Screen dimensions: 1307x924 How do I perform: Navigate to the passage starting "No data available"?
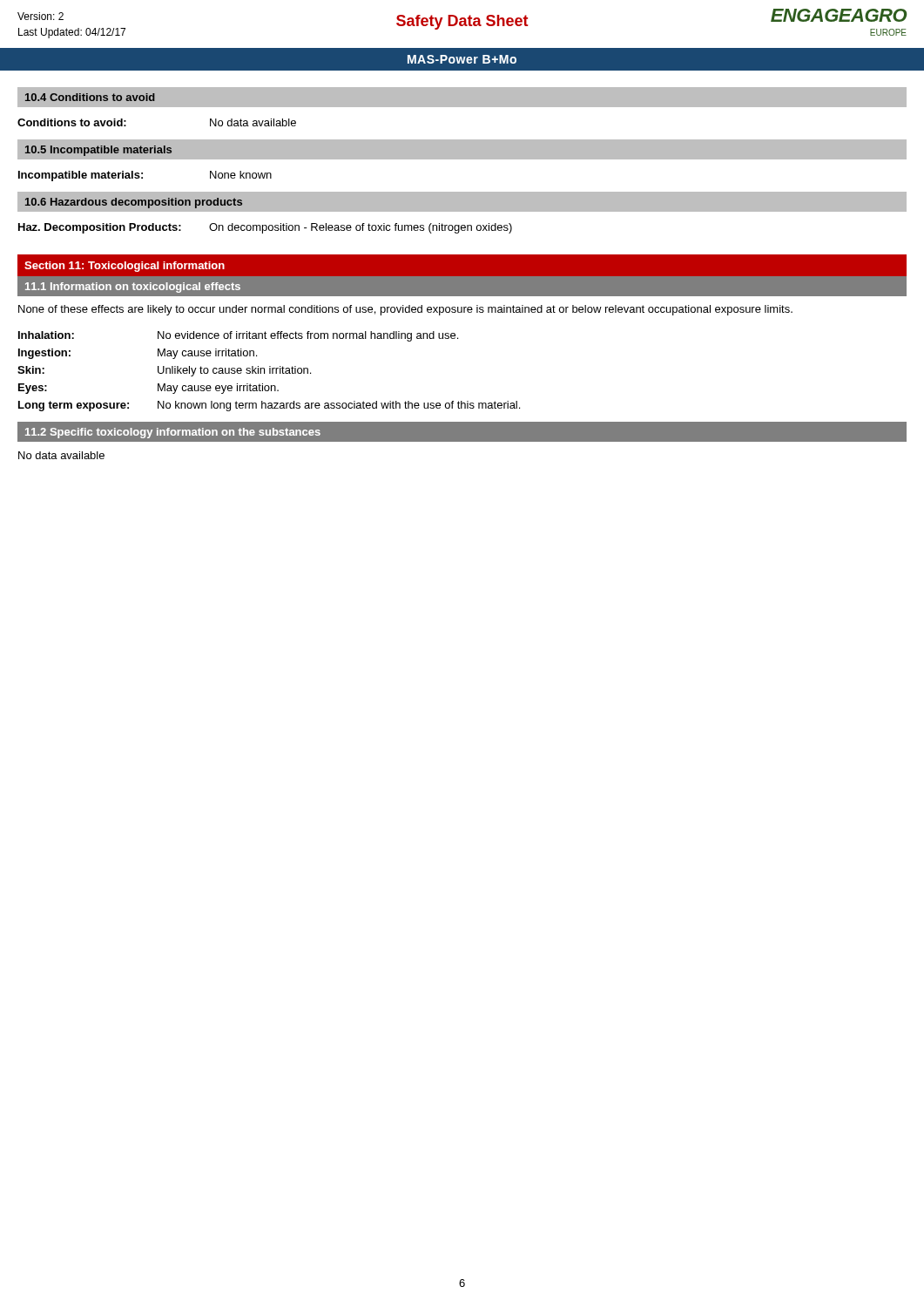[61, 455]
